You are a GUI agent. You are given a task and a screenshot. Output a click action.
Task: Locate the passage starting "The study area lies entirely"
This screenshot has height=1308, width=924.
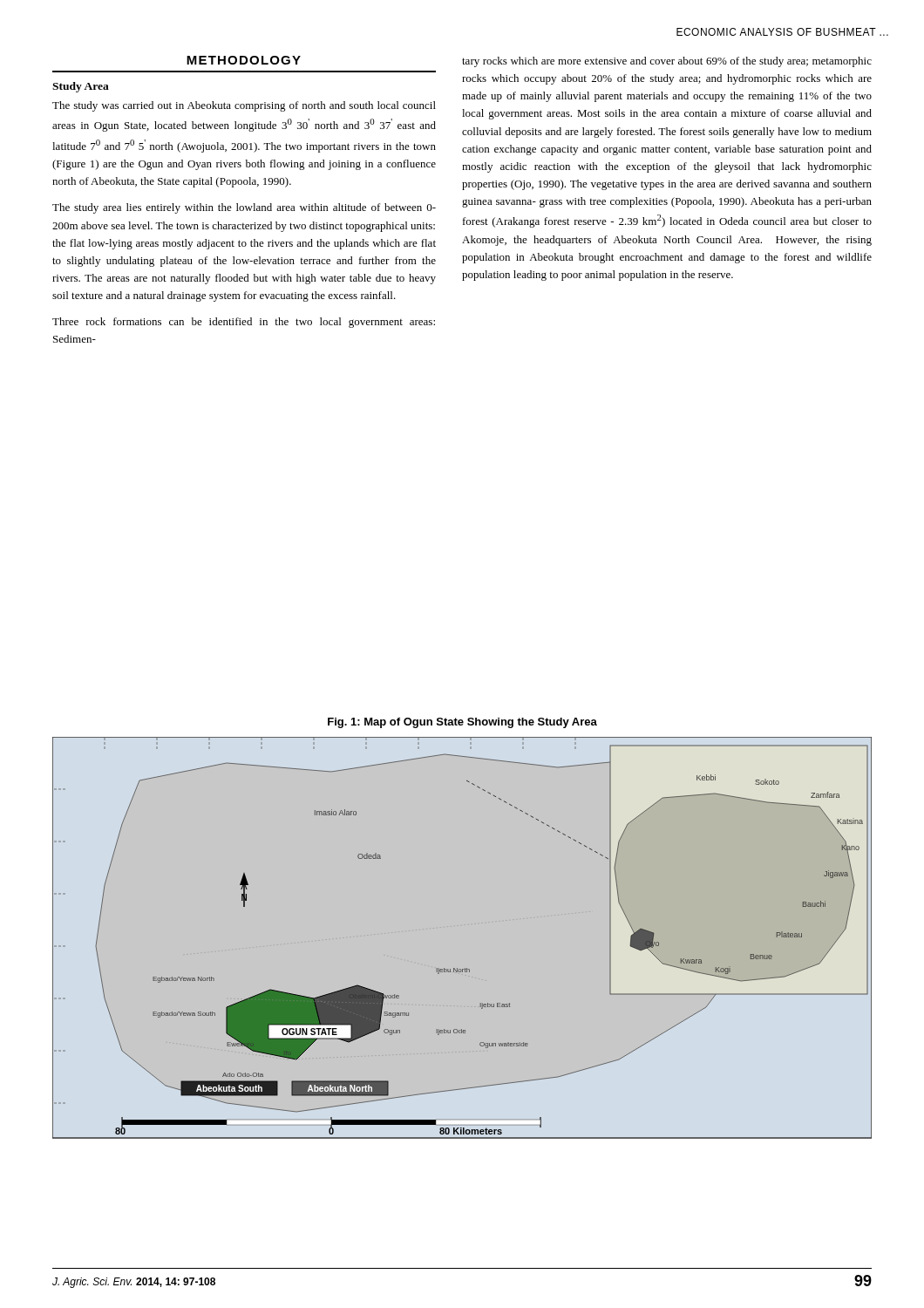click(244, 251)
